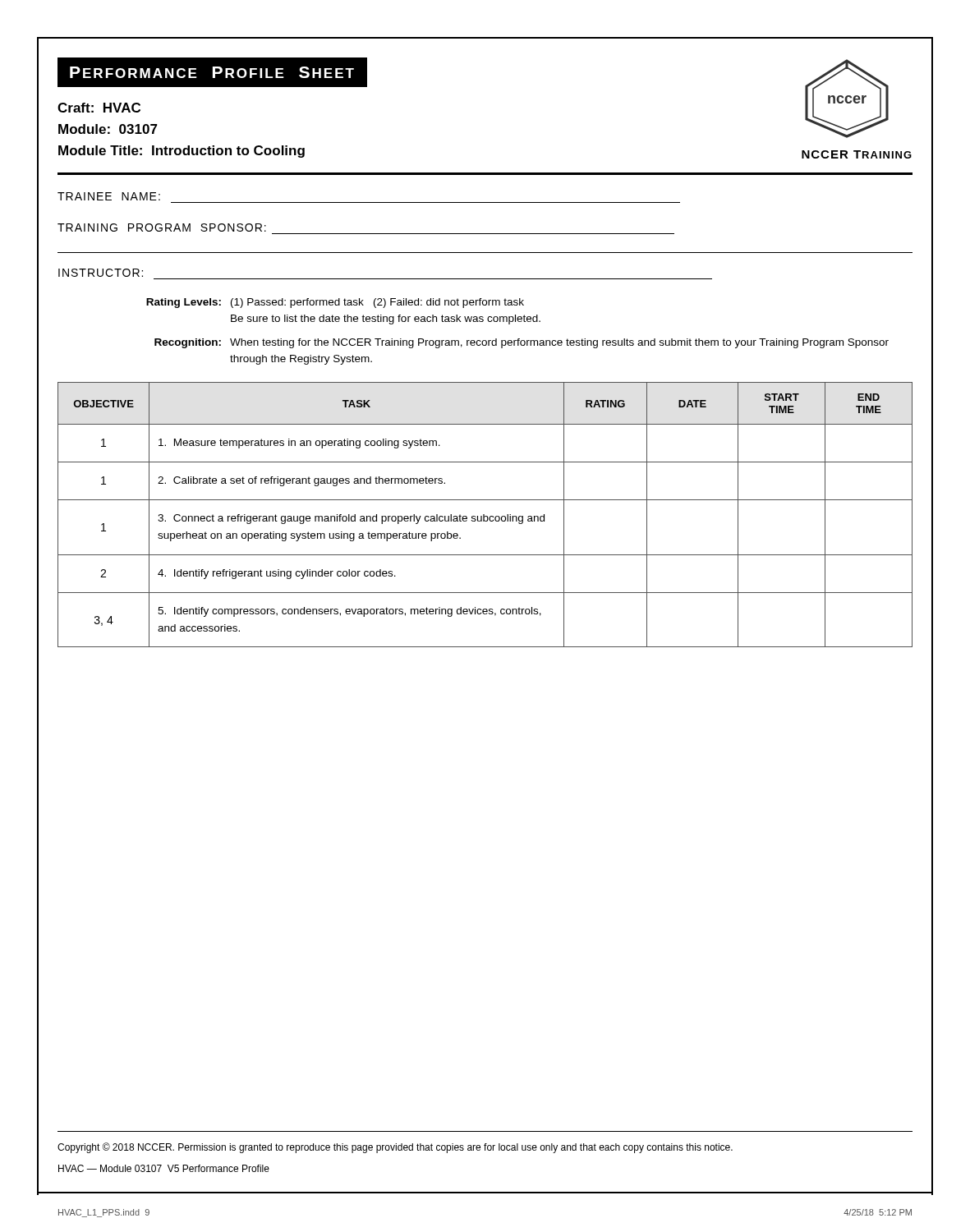Find the passage starting "Module Title: Introduction to Cooling"
The image size is (970, 1232).
coord(181,151)
